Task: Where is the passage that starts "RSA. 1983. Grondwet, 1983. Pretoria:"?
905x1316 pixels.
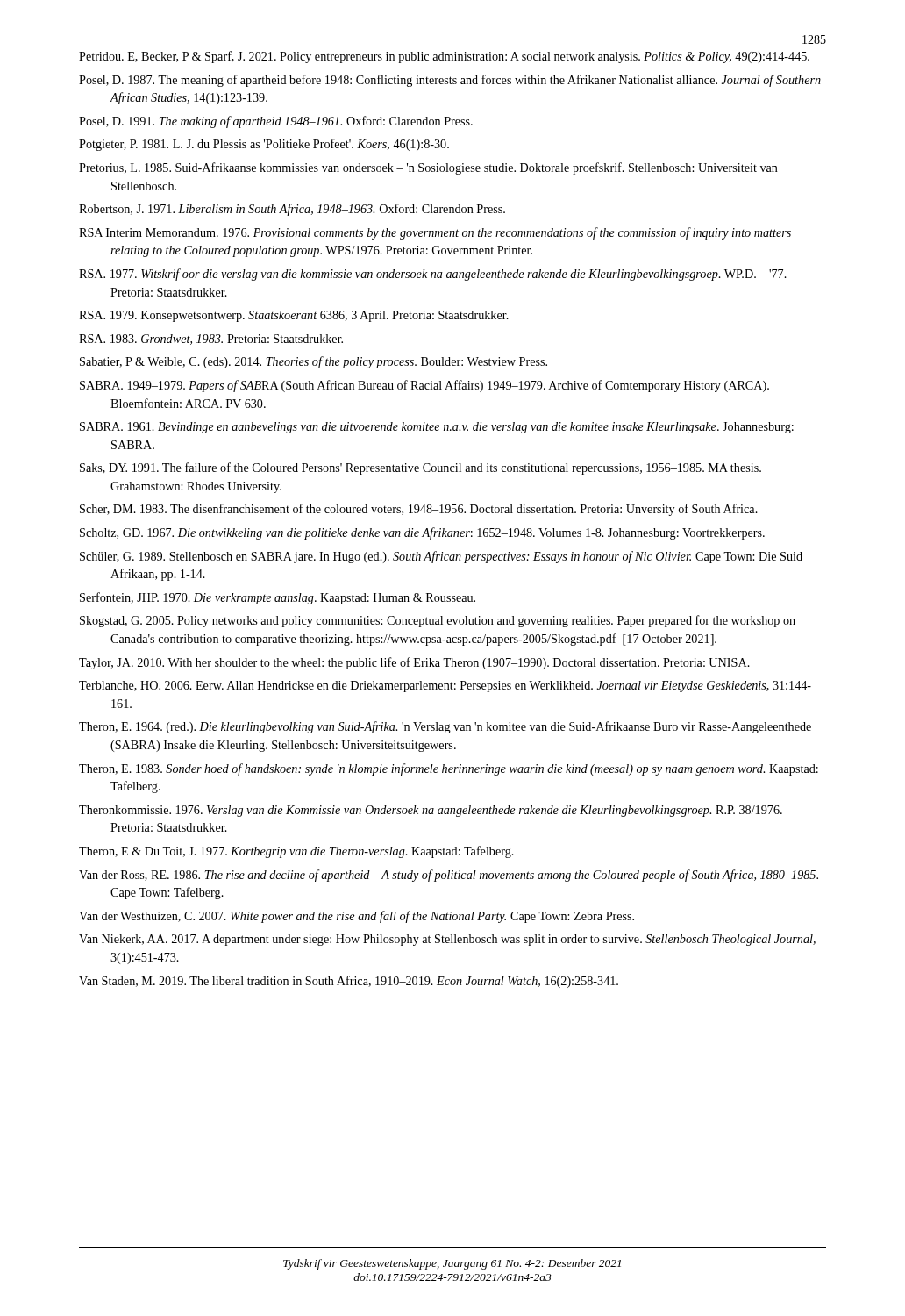Action: pos(211,338)
